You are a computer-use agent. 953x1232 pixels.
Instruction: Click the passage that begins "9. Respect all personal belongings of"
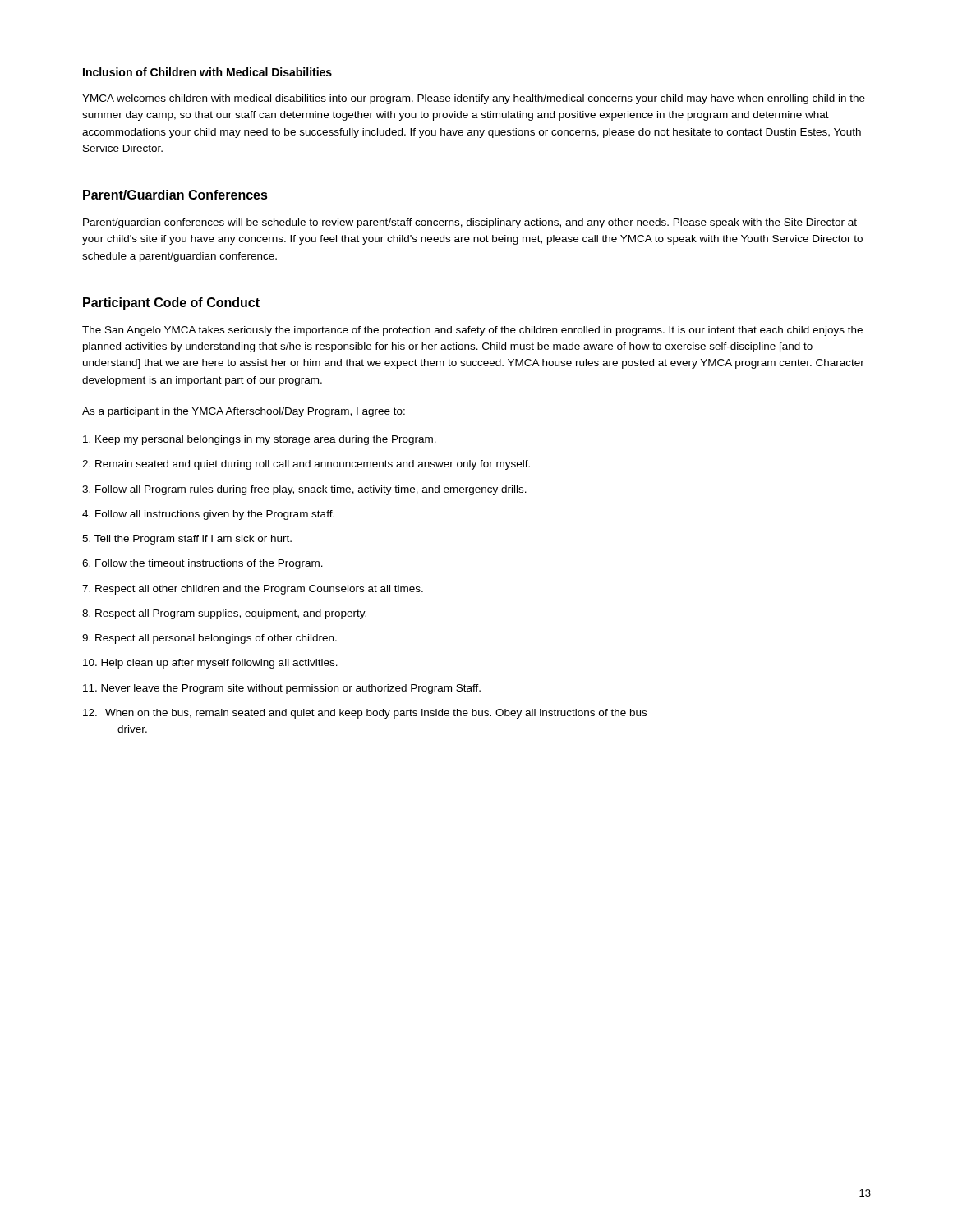(210, 638)
